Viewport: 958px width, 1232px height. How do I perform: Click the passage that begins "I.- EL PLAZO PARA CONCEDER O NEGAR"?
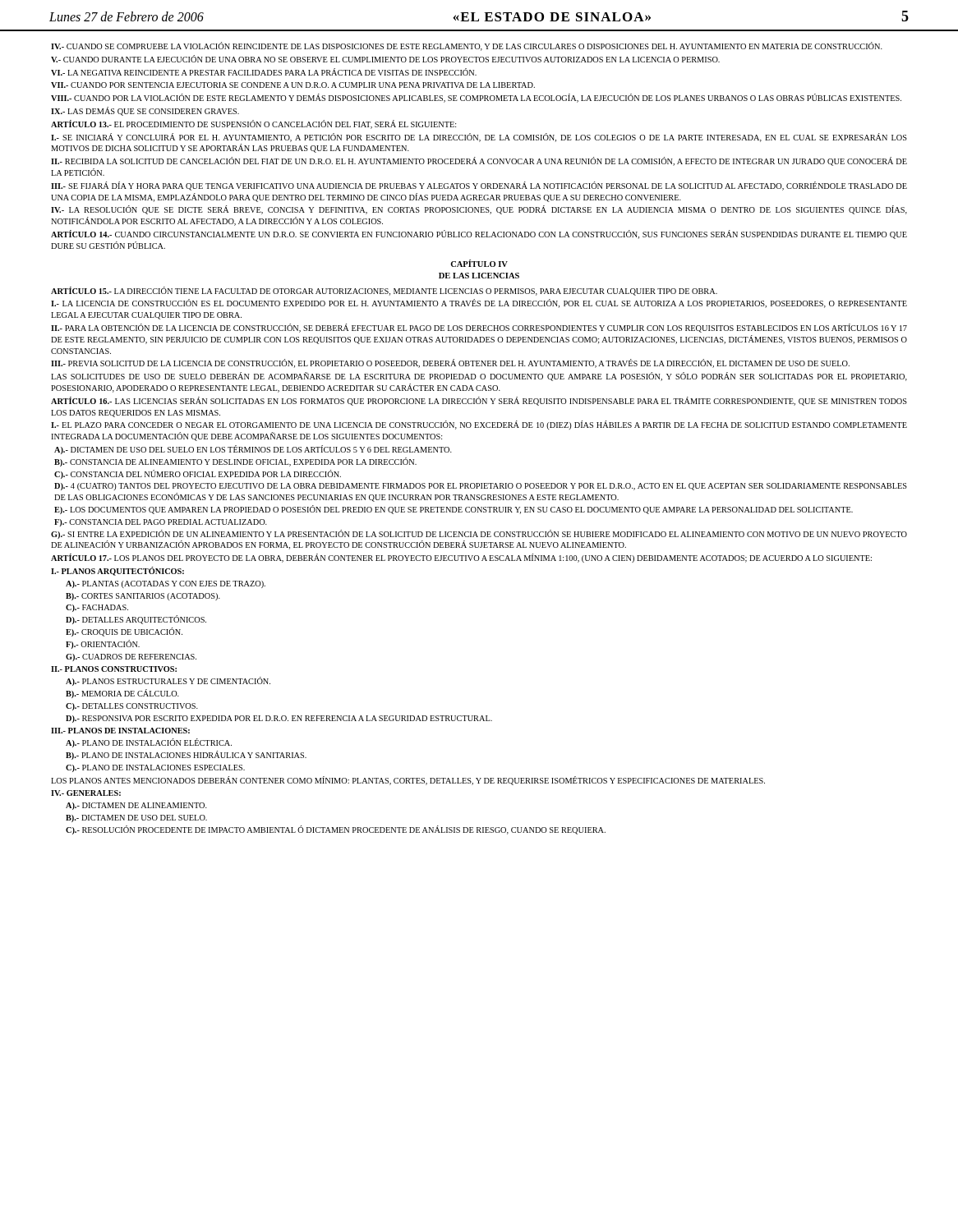[x=479, y=431]
